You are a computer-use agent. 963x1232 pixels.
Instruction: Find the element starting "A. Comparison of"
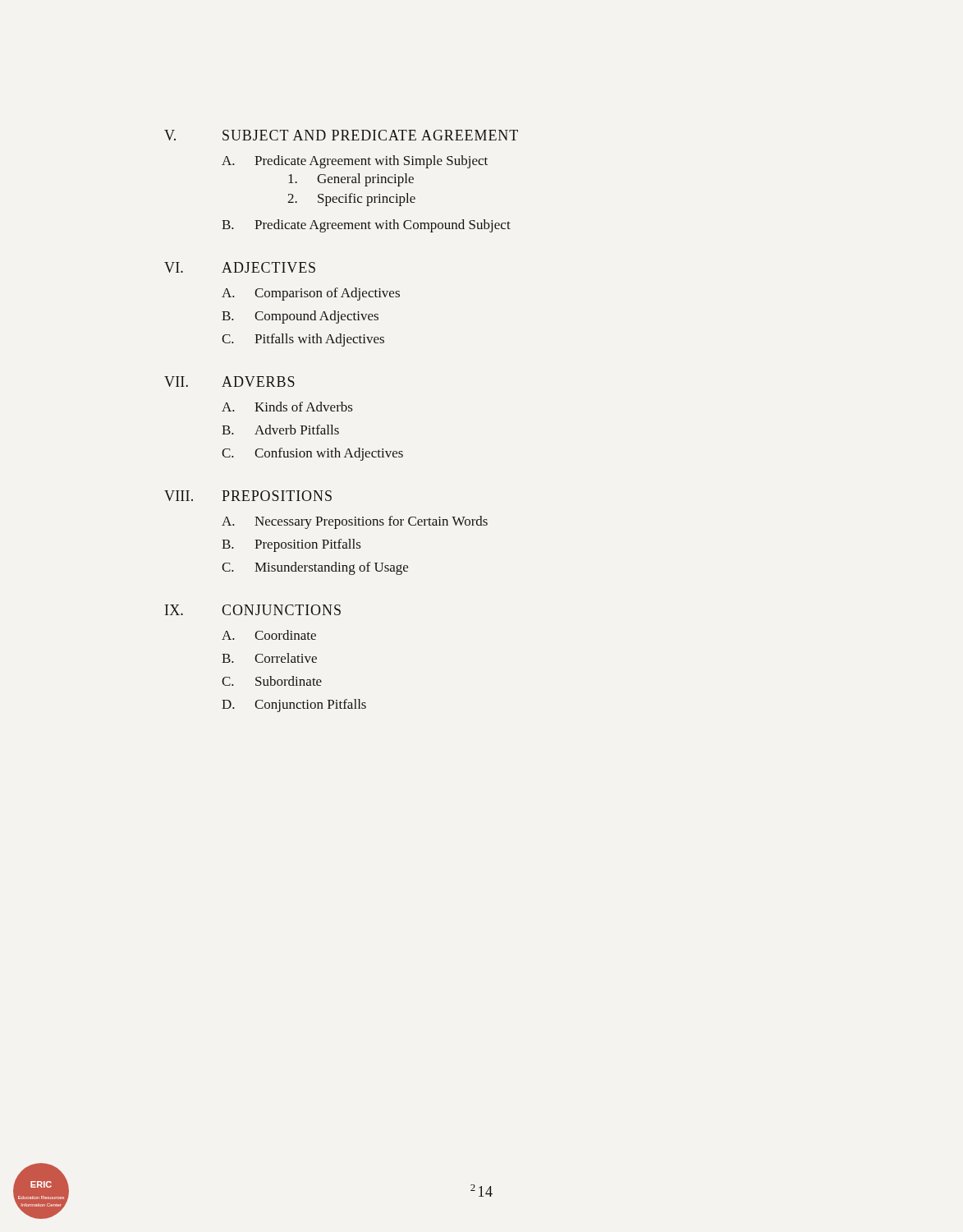[x=311, y=293]
